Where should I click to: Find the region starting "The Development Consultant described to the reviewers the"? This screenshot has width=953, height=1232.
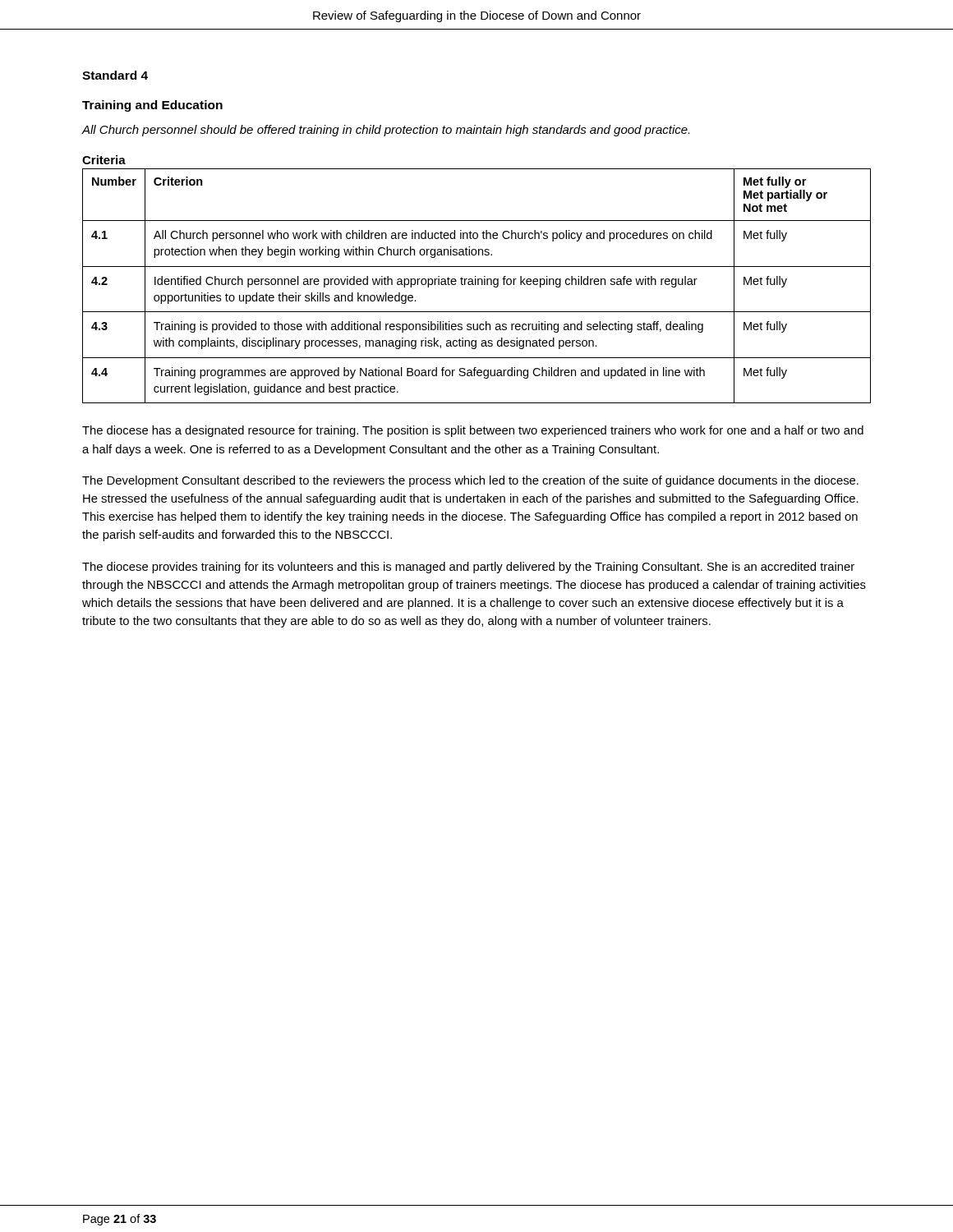tap(471, 508)
